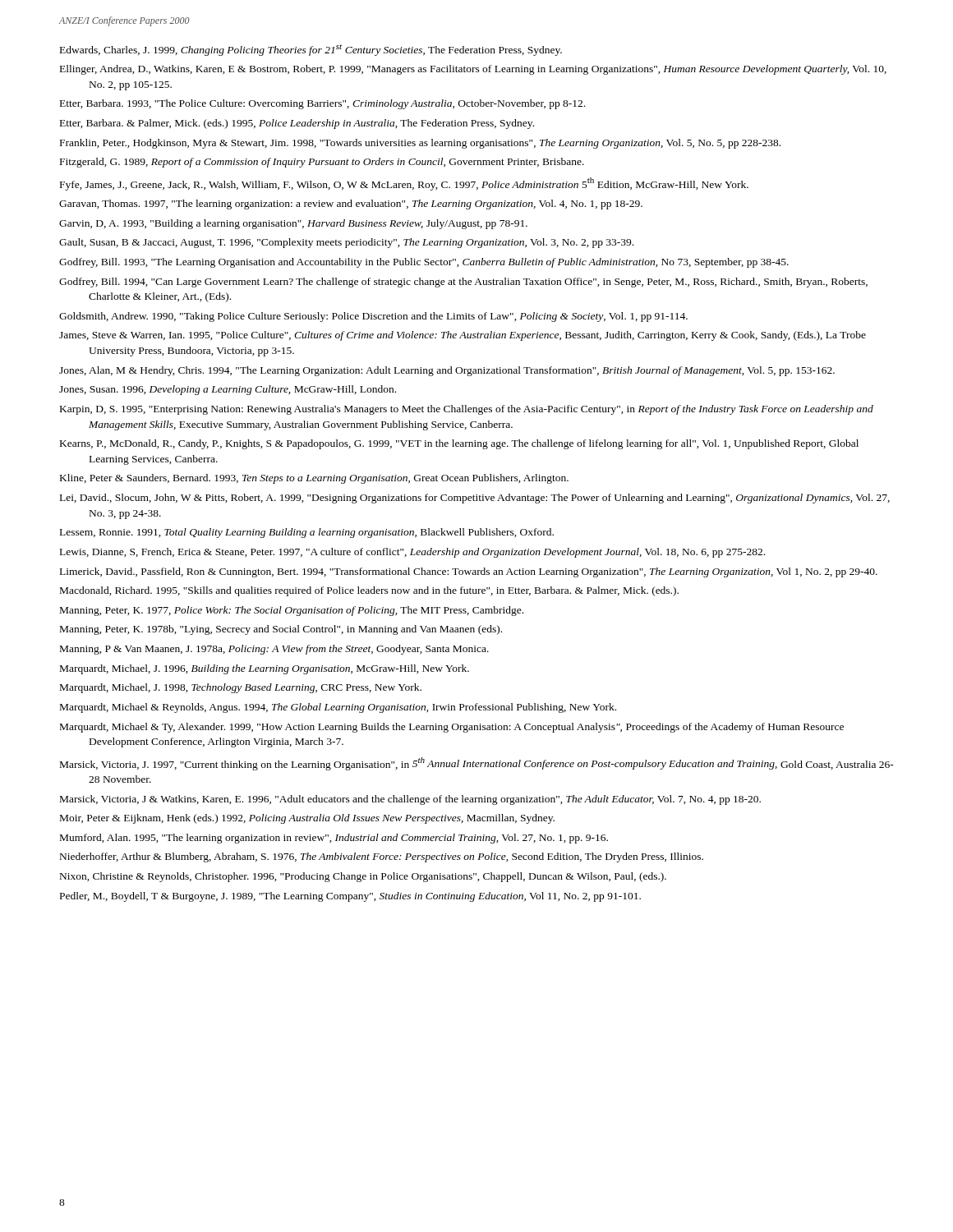This screenshot has width=953, height=1232.
Task: Locate the block of text that opens with "Edwards, Charles, J. 1999, Changing"
Action: tap(311, 48)
